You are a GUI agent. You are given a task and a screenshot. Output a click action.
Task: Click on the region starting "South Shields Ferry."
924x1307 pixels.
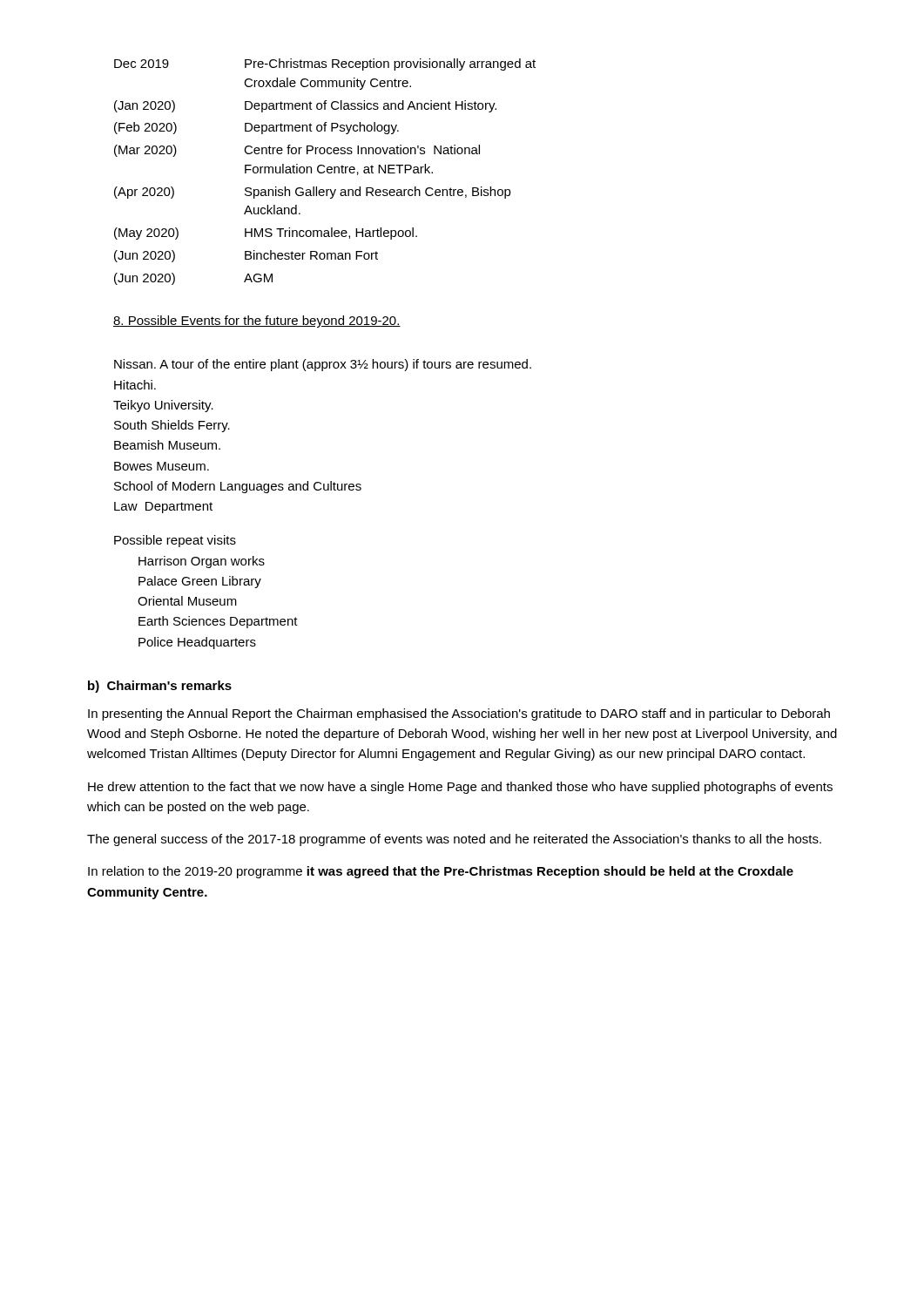tap(172, 425)
